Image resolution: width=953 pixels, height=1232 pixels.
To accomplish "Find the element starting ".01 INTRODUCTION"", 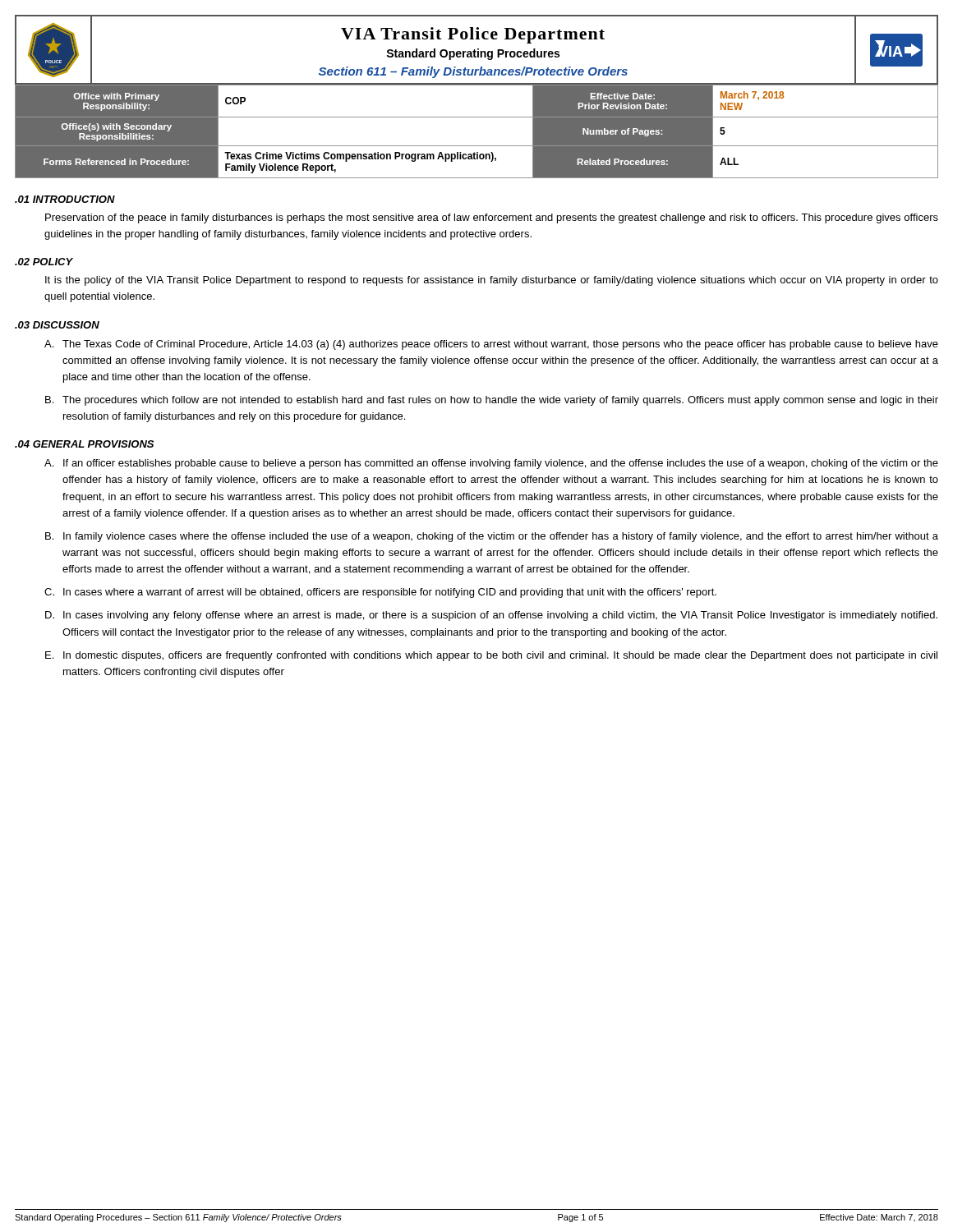I will (x=65, y=199).
